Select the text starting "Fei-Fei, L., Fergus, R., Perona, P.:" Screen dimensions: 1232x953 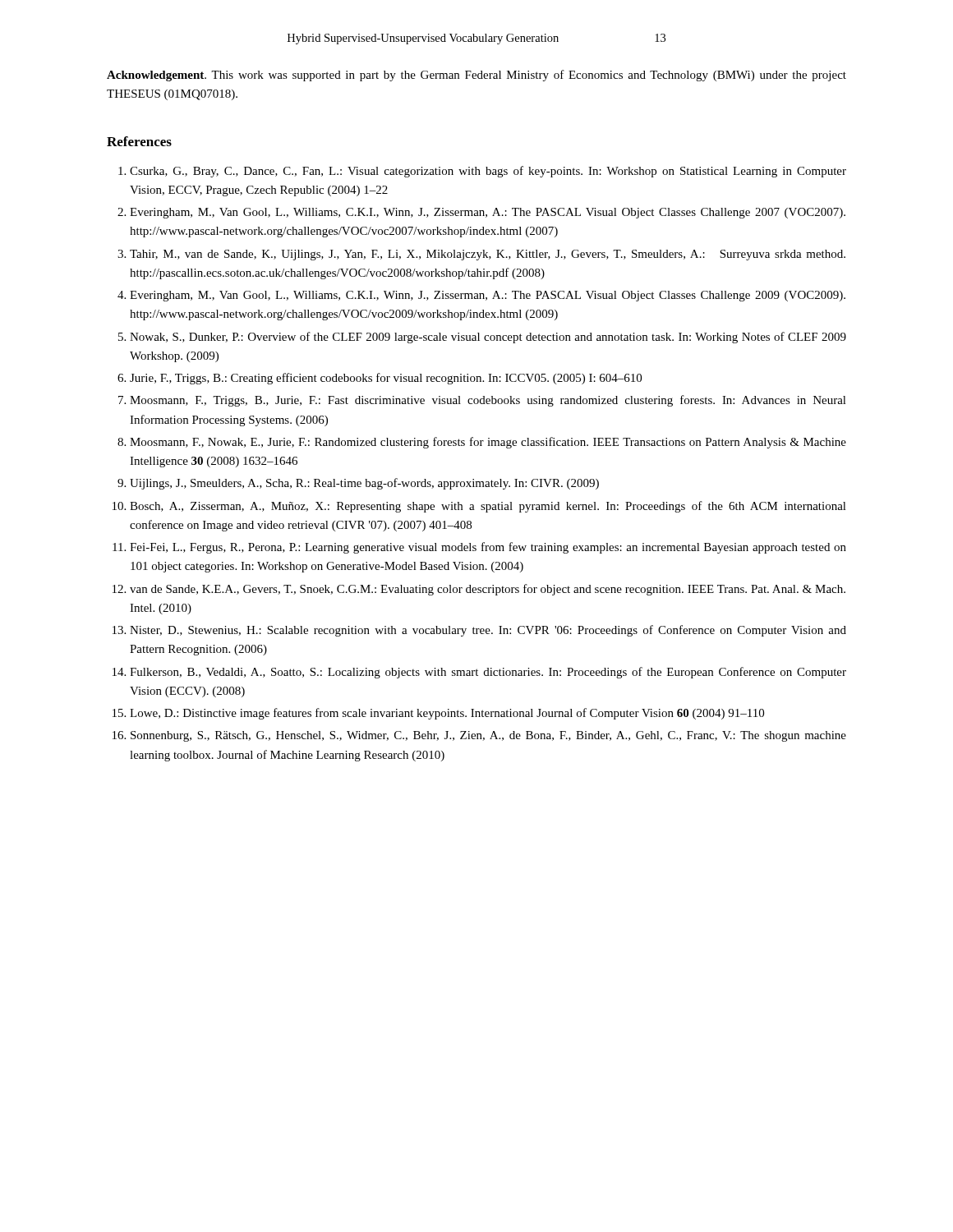488,557
